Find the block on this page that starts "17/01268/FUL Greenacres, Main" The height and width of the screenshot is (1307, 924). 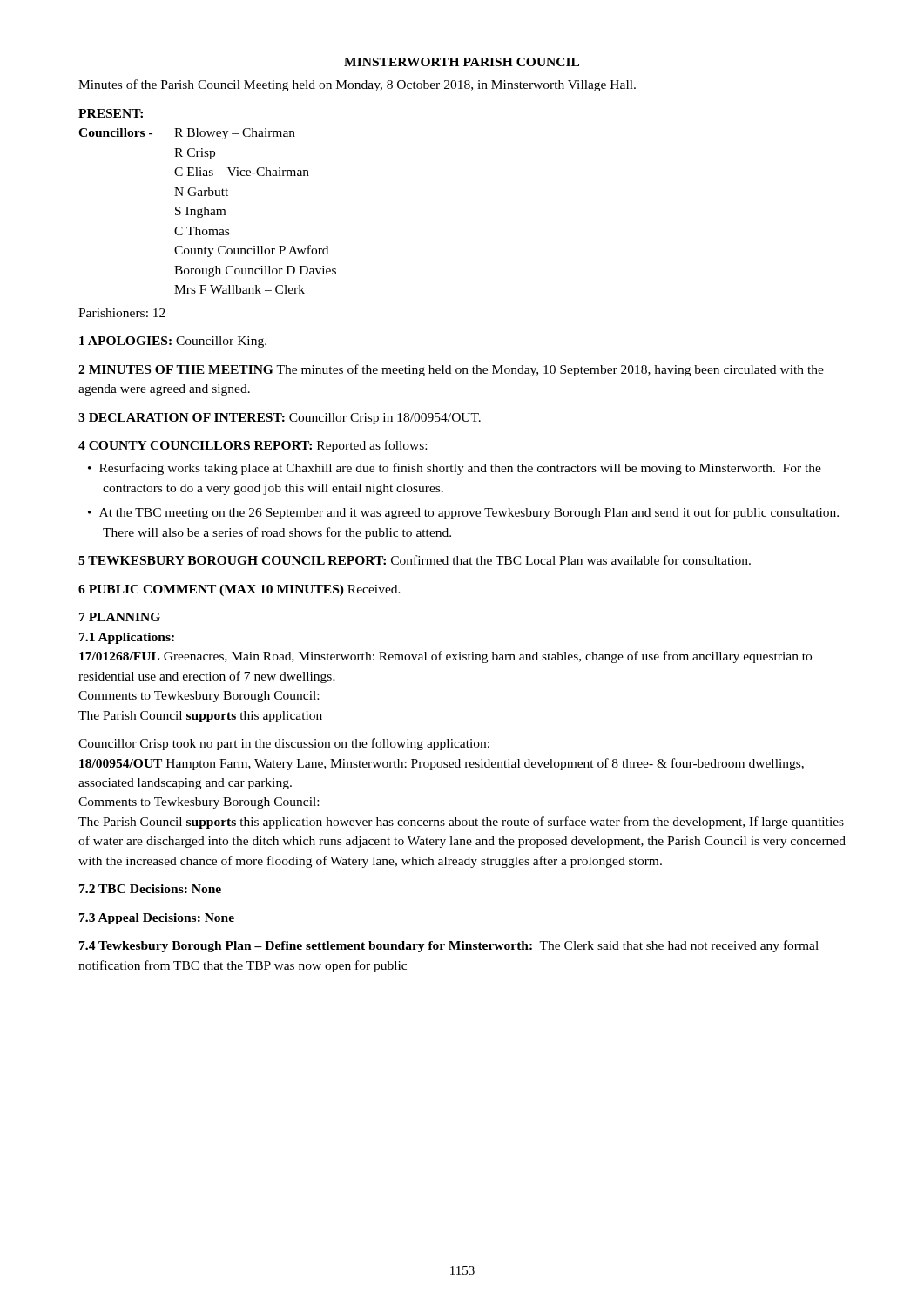(445, 657)
